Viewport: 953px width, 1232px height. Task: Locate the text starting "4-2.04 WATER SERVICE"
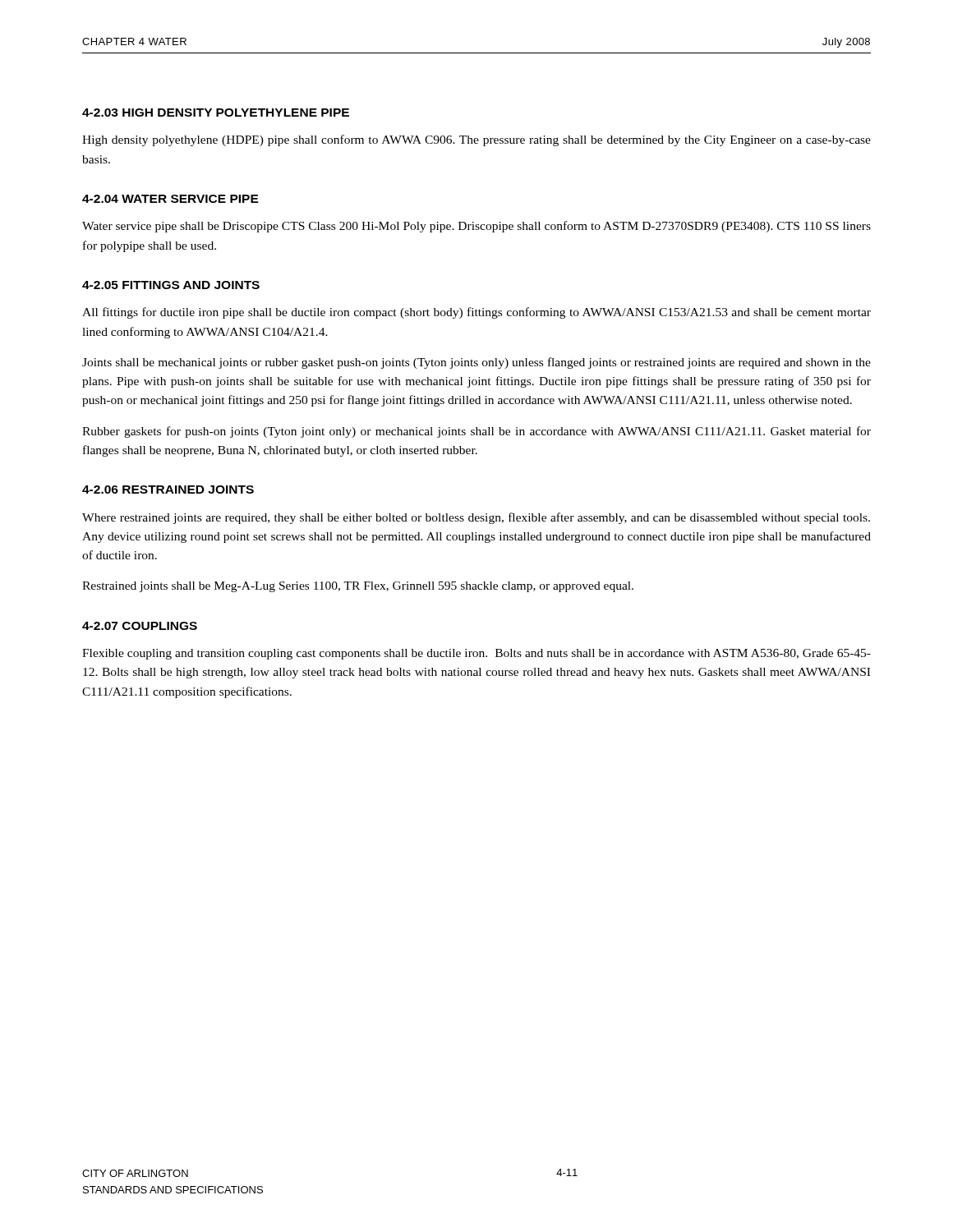pos(170,198)
